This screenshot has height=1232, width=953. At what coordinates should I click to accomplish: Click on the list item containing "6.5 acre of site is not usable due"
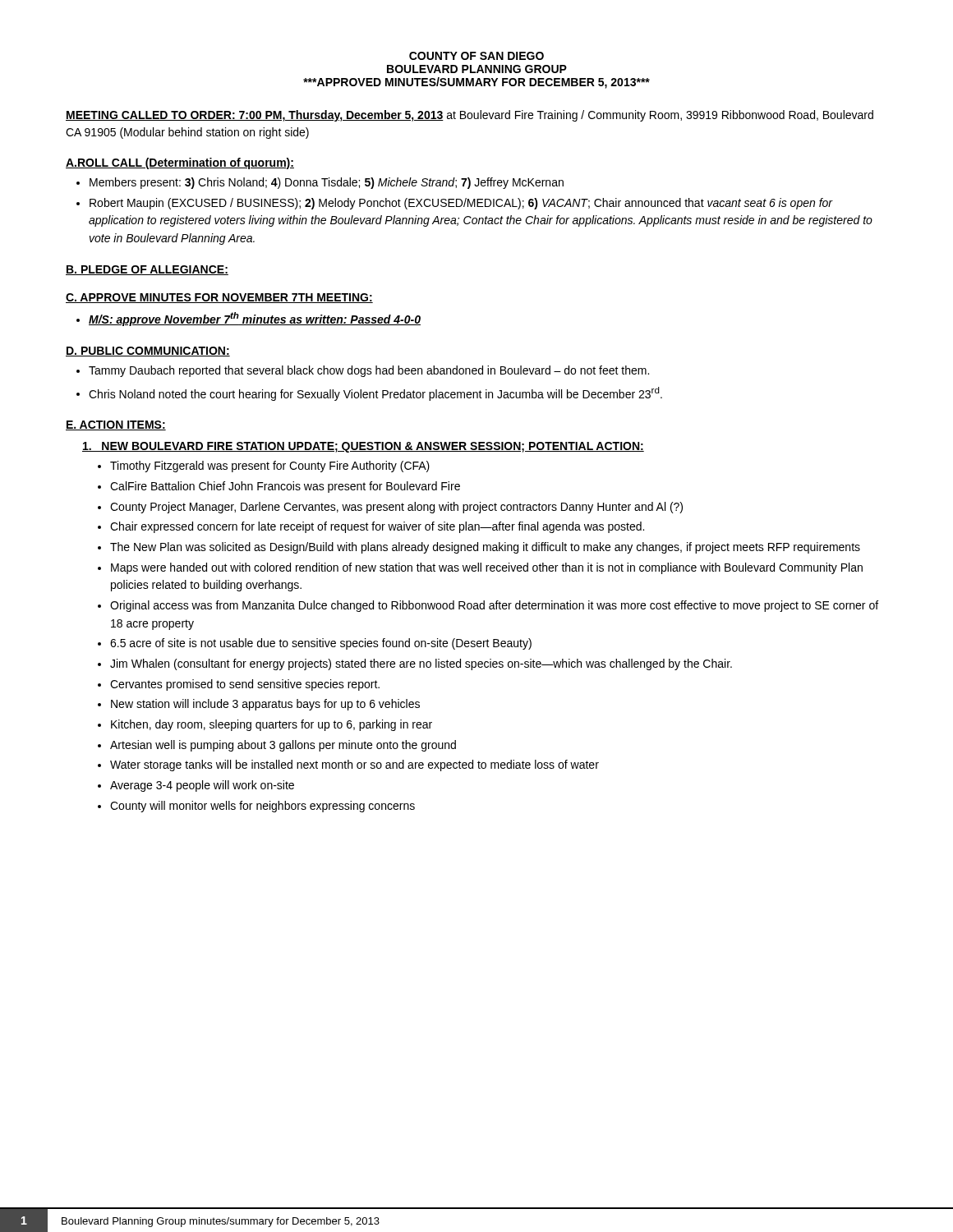(x=321, y=643)
